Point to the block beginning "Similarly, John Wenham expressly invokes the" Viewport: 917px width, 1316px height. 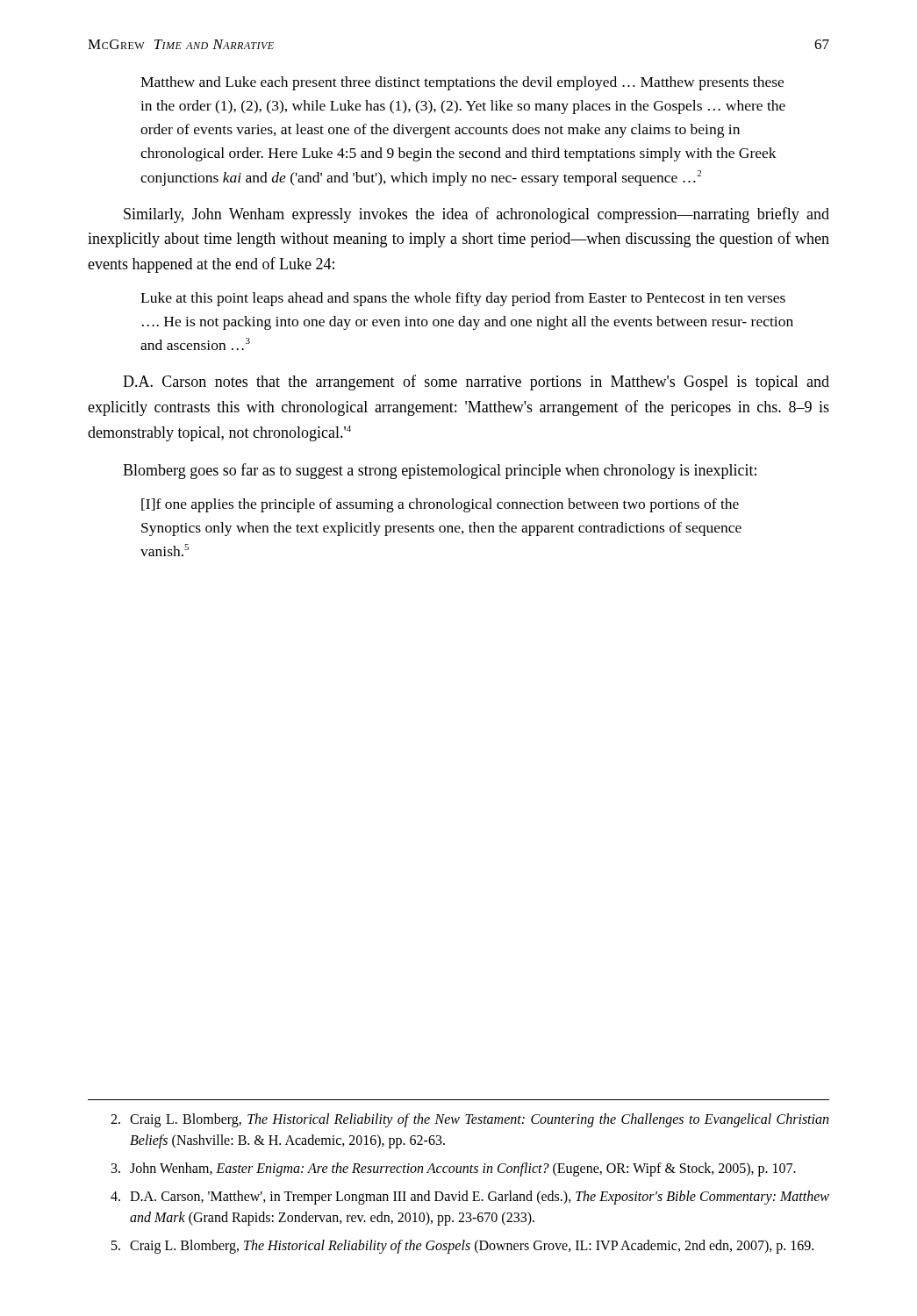pos(458,239)
